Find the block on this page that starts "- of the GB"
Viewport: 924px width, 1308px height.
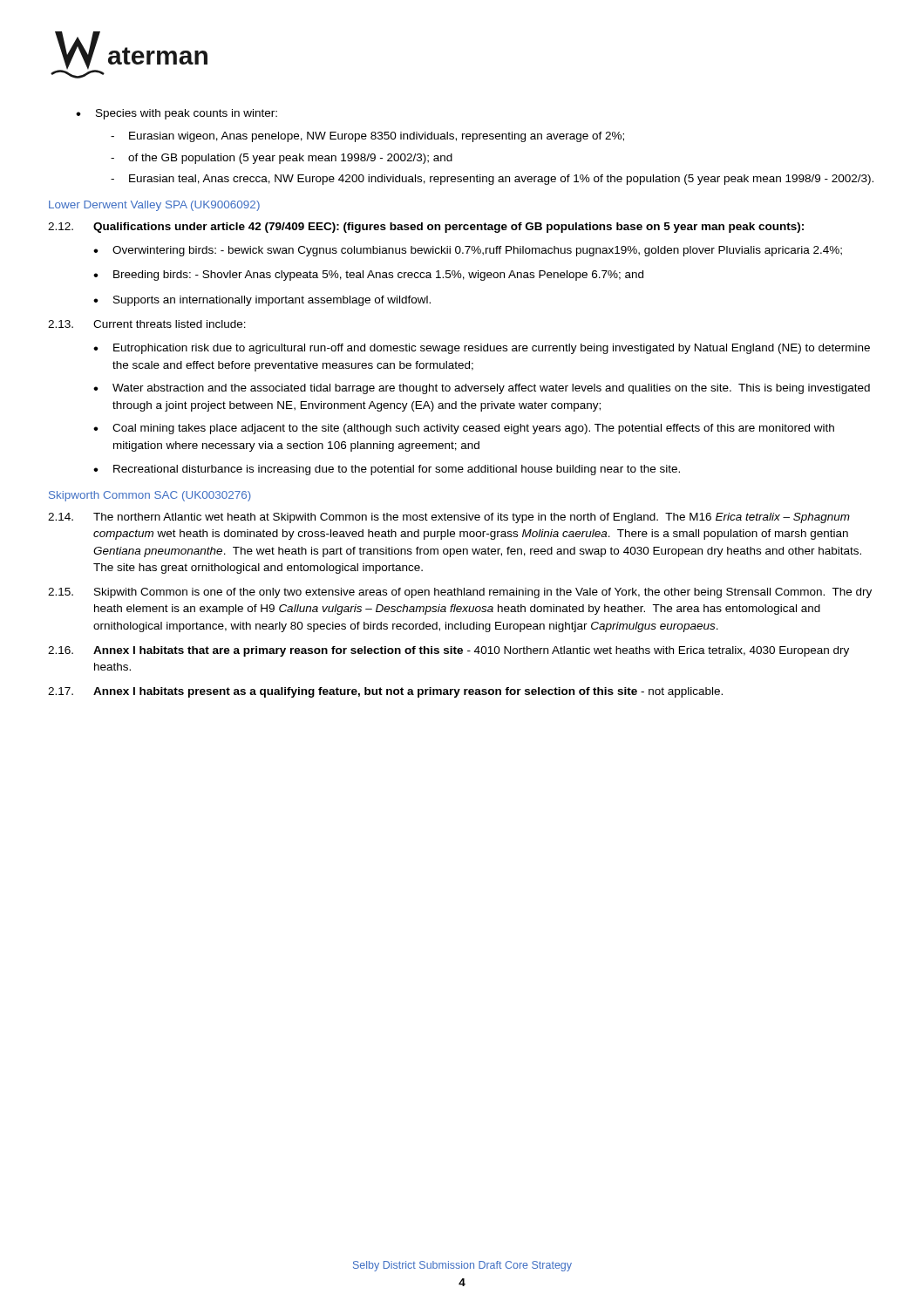282,159
